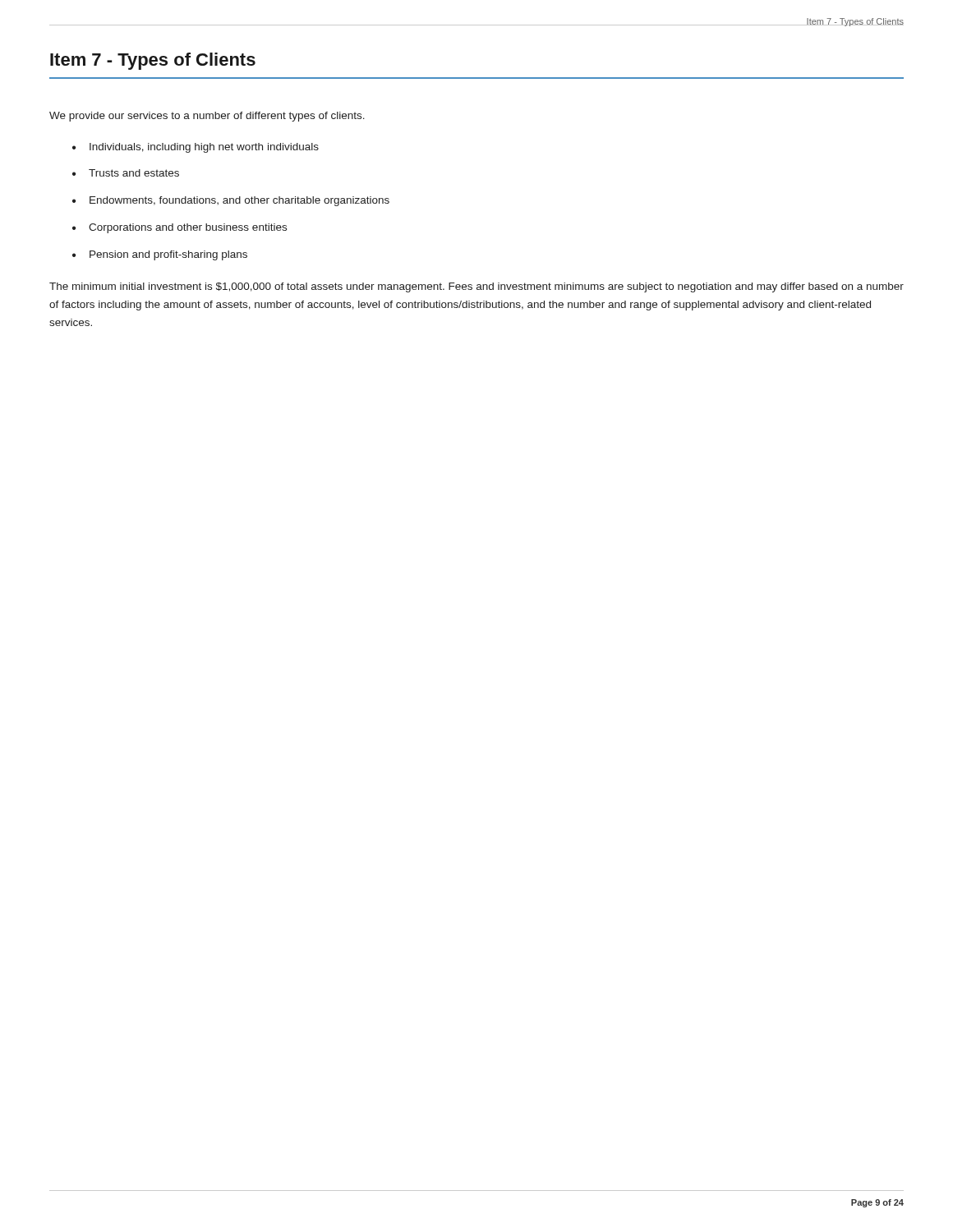Click on the list item that says "• Pension and profit-sharing"

click(x=157, y=255)
